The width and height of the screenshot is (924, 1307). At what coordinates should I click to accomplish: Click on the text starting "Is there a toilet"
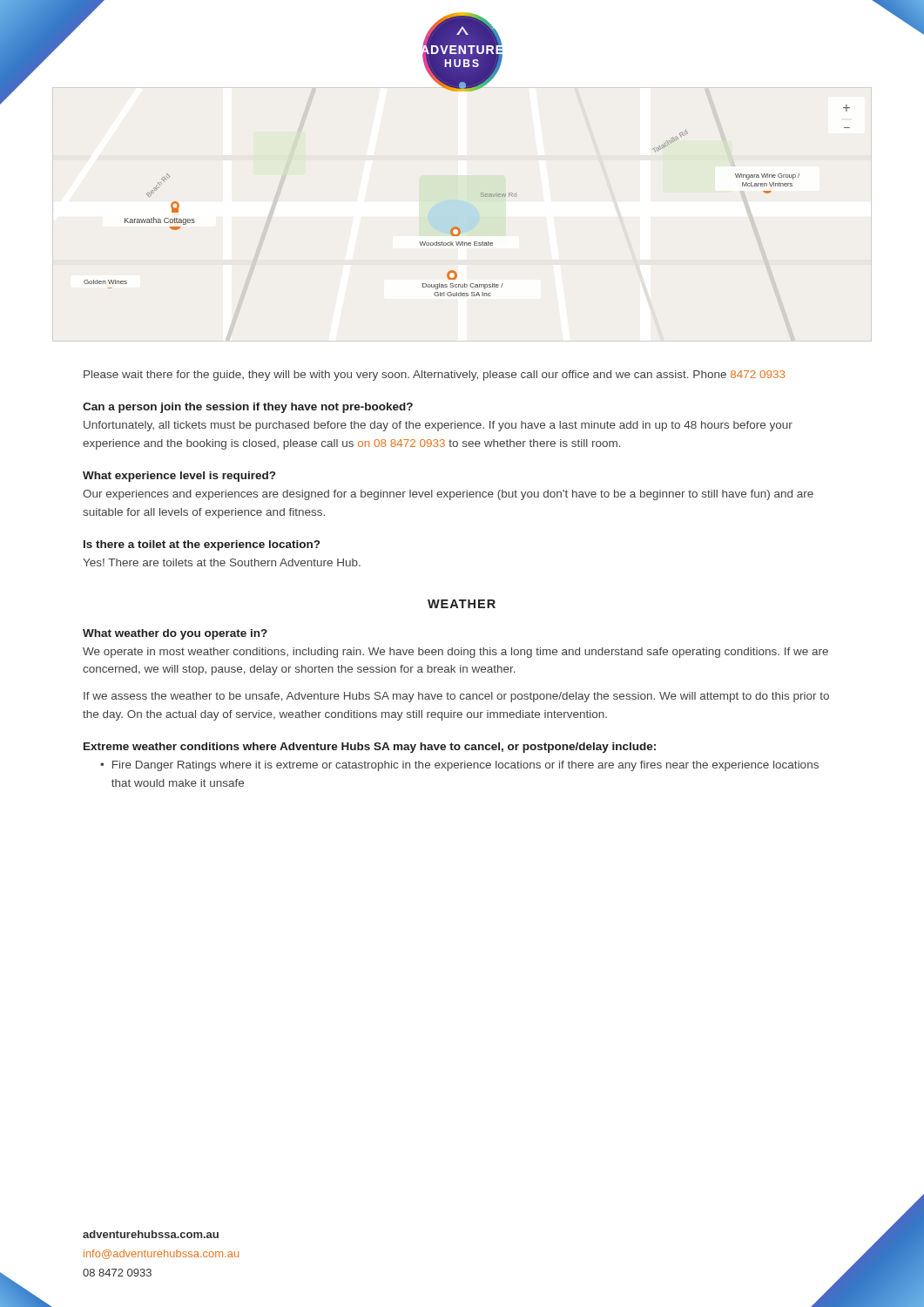pyautogui.click(x=202, y=544)
